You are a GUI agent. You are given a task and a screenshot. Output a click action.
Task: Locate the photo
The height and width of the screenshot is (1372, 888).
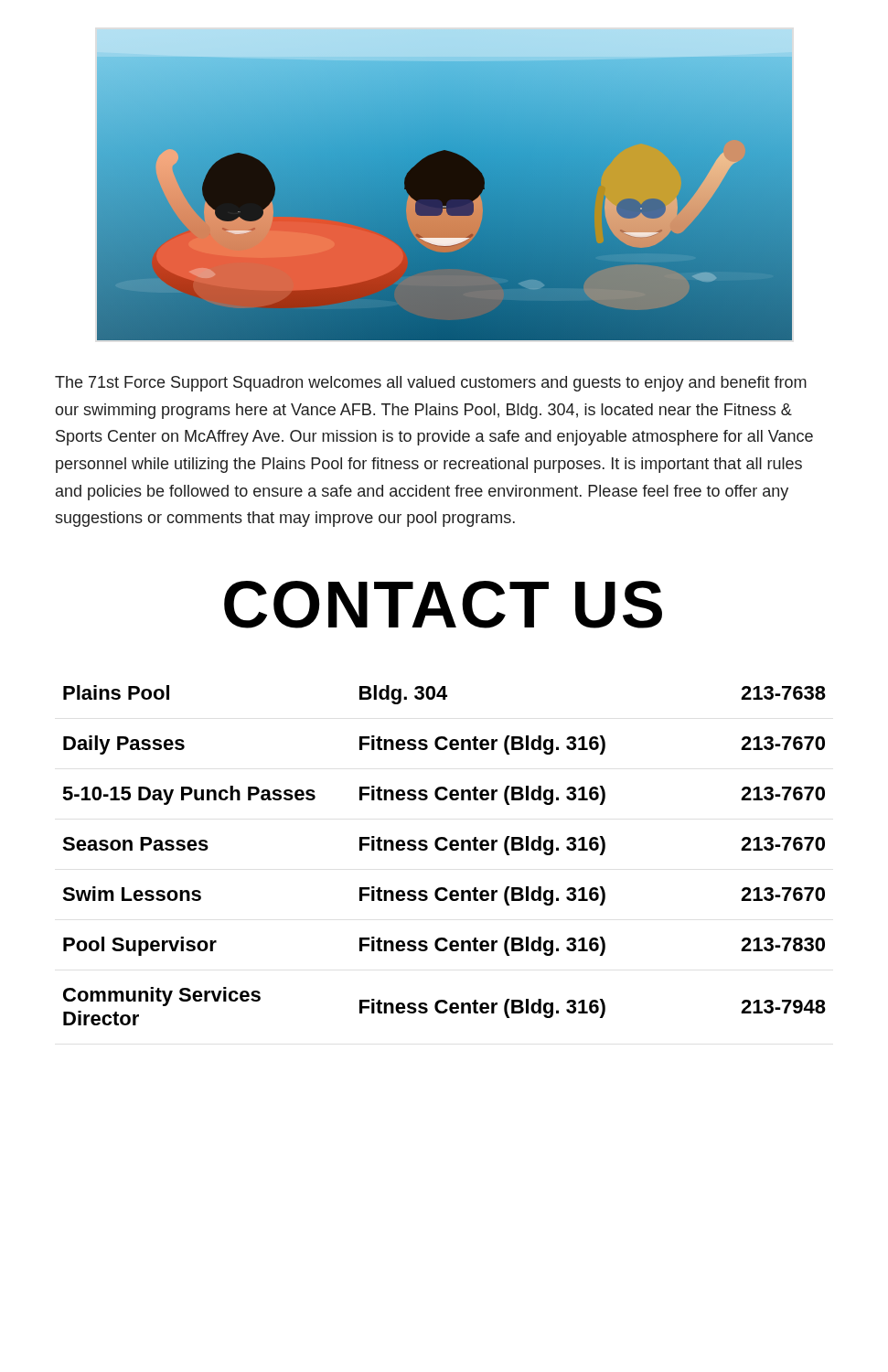point(444,185)
